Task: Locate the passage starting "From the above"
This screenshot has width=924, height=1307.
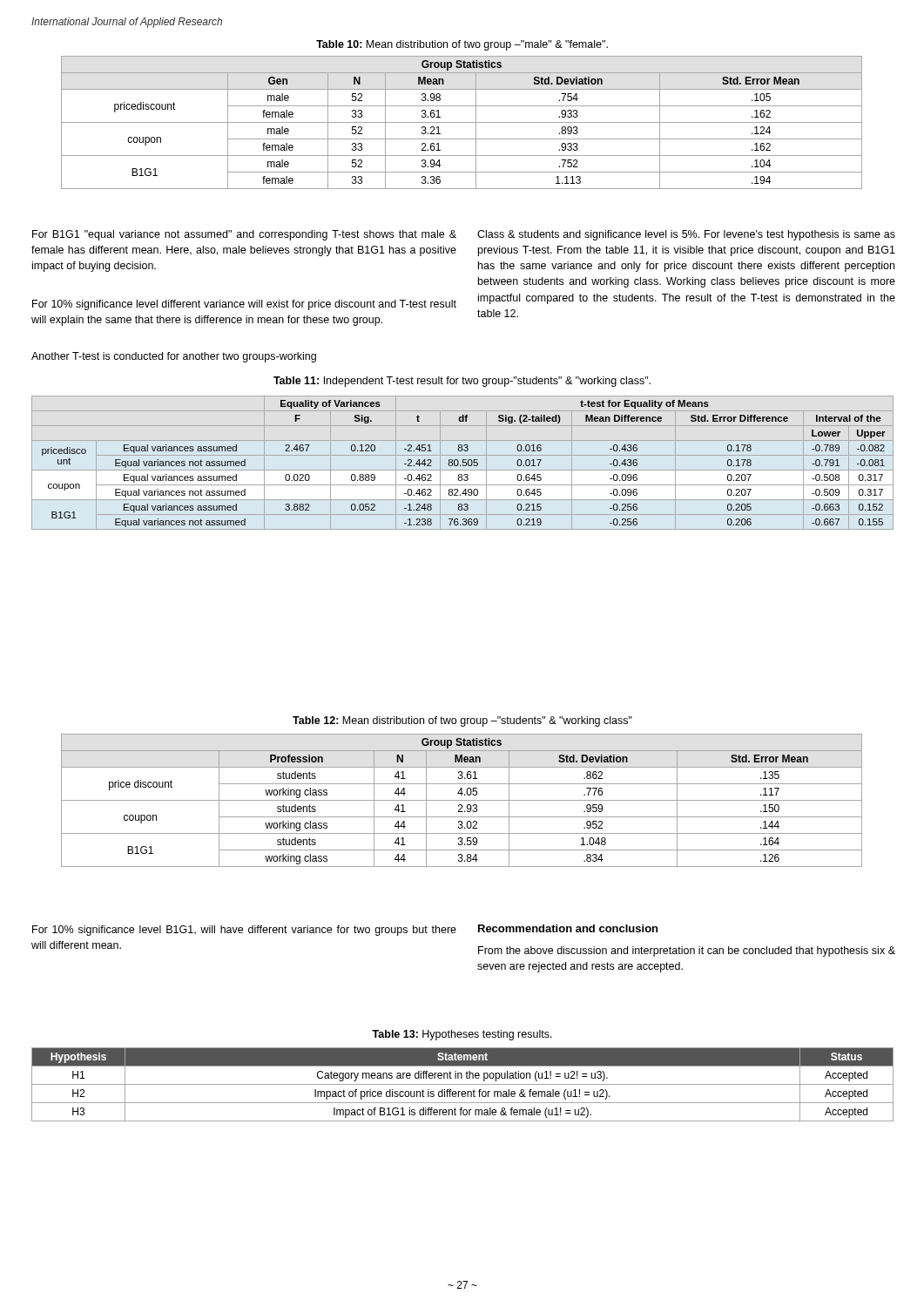Action: coord(686,959)
